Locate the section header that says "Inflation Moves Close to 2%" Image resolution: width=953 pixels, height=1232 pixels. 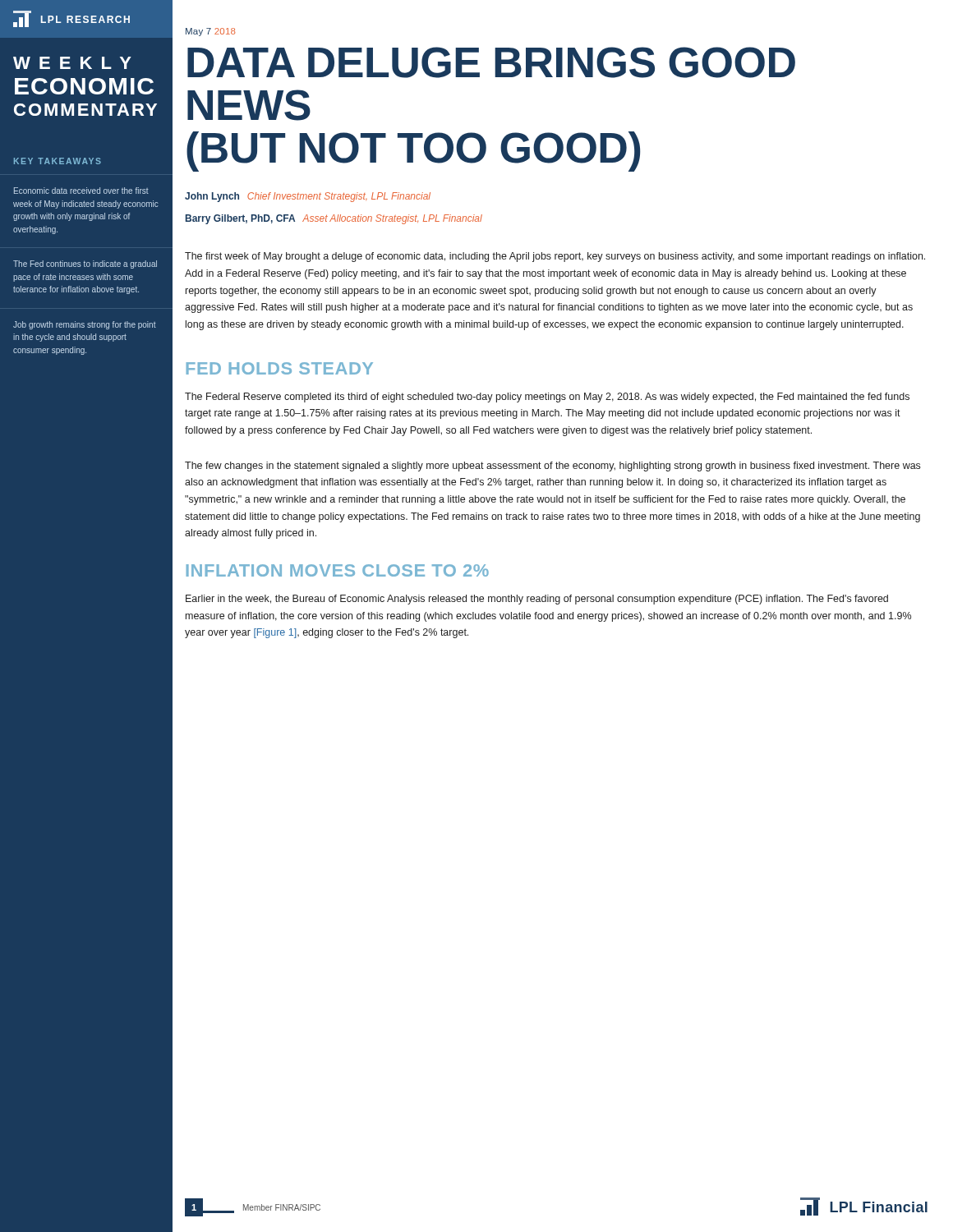click(x=337, y=570)
